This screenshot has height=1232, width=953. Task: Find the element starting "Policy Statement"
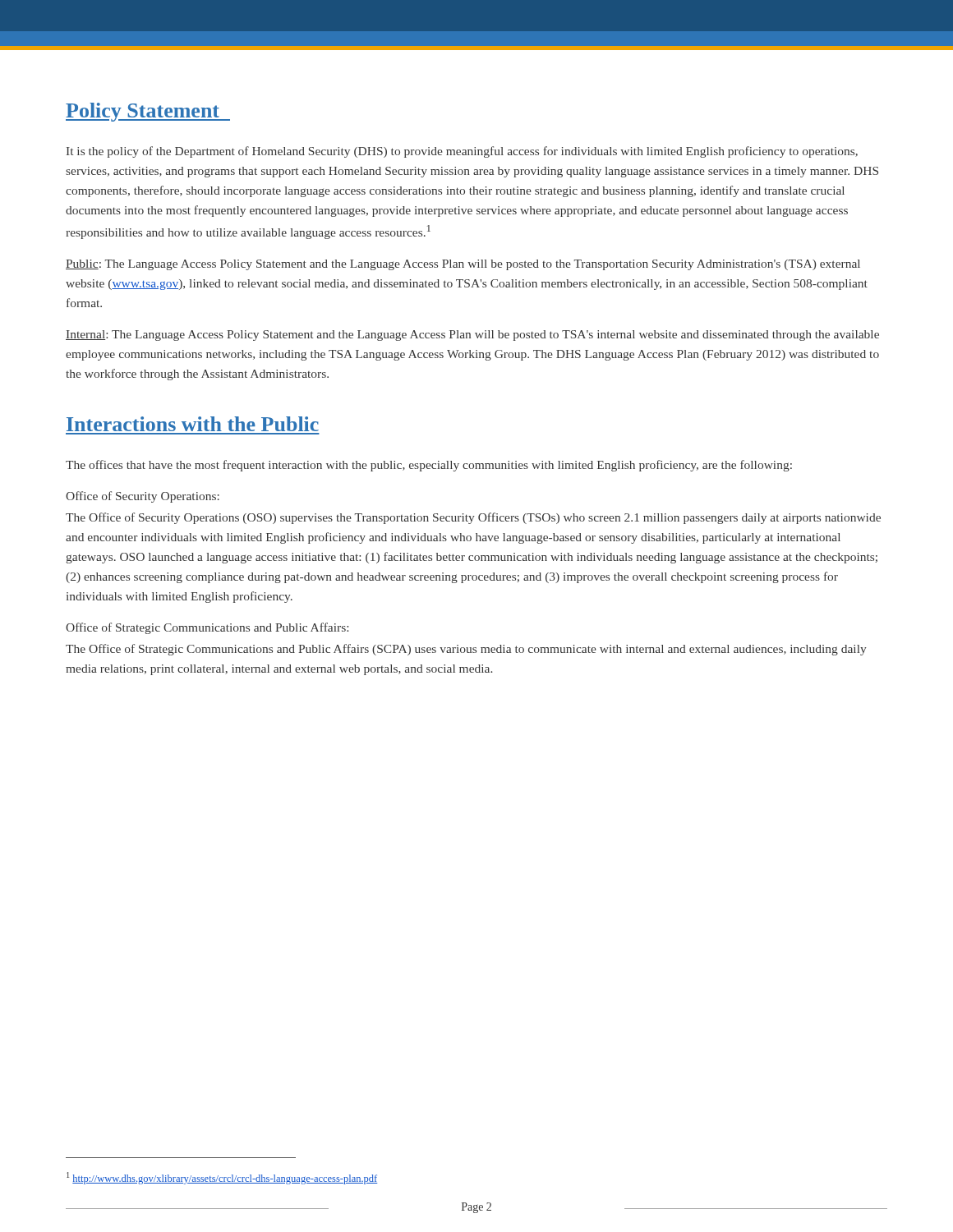coord(148,110)
